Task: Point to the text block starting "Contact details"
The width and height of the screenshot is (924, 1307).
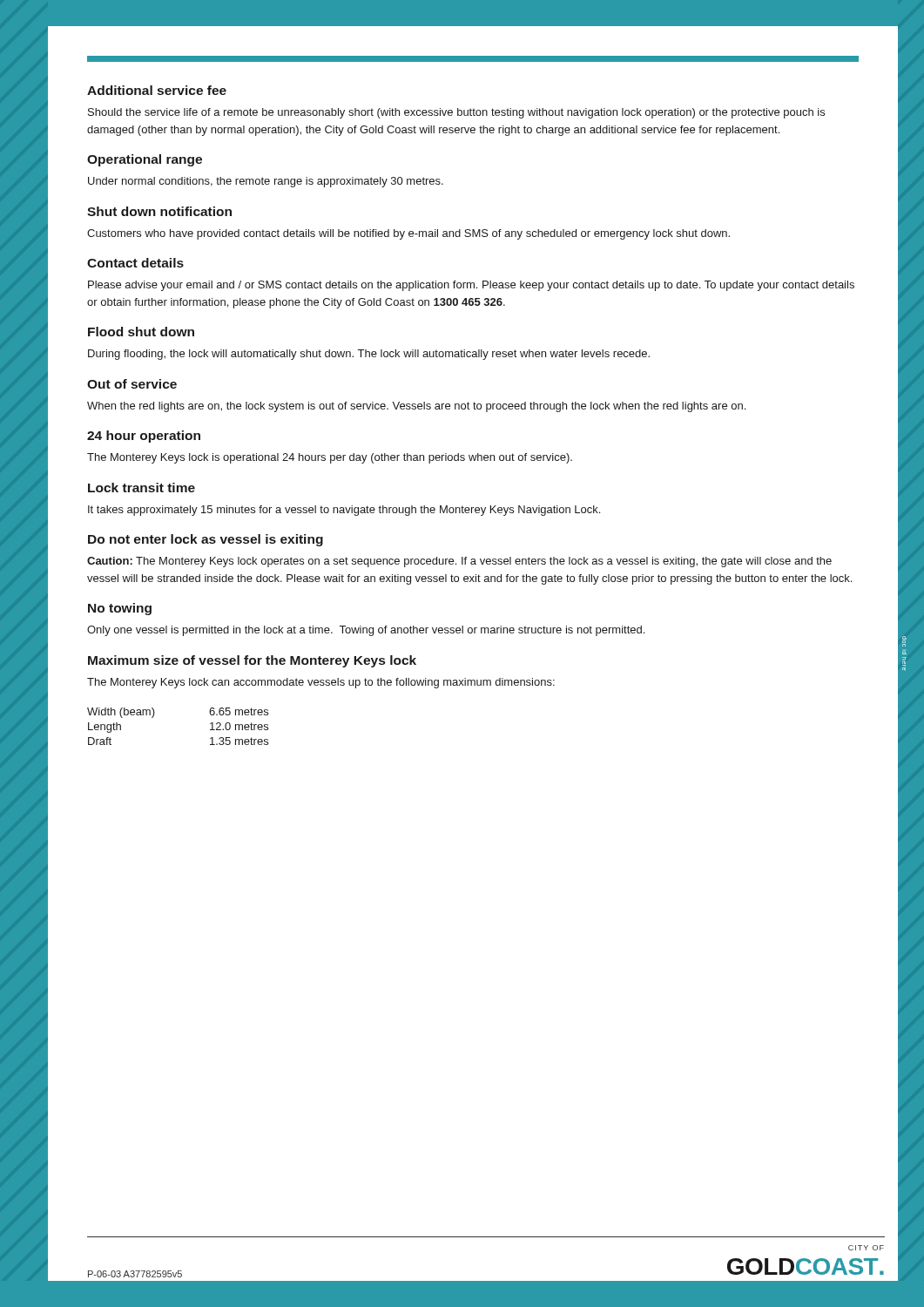Action: [136, 263]
